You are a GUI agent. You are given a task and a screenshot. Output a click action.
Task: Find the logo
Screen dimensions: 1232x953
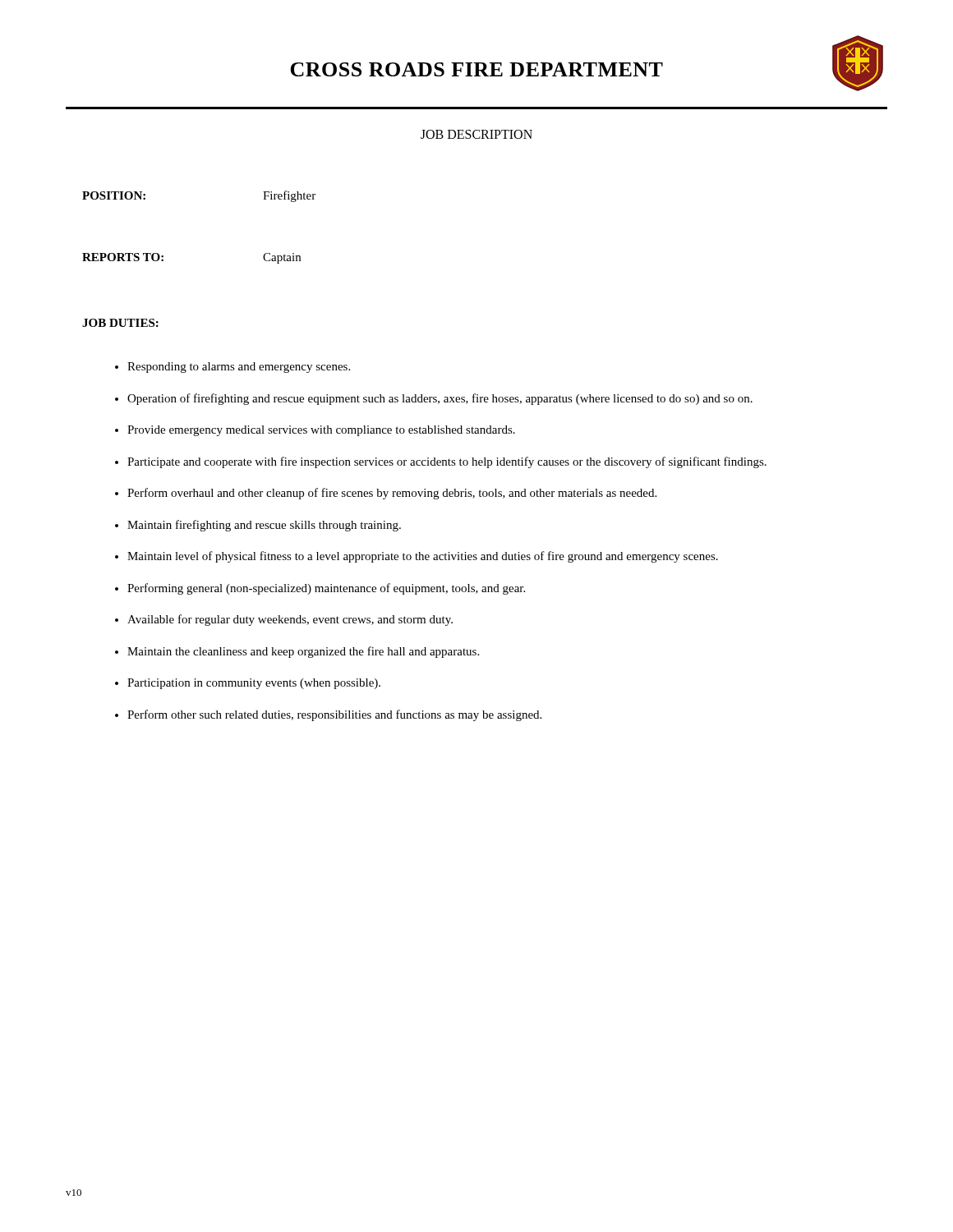[858, 62]
